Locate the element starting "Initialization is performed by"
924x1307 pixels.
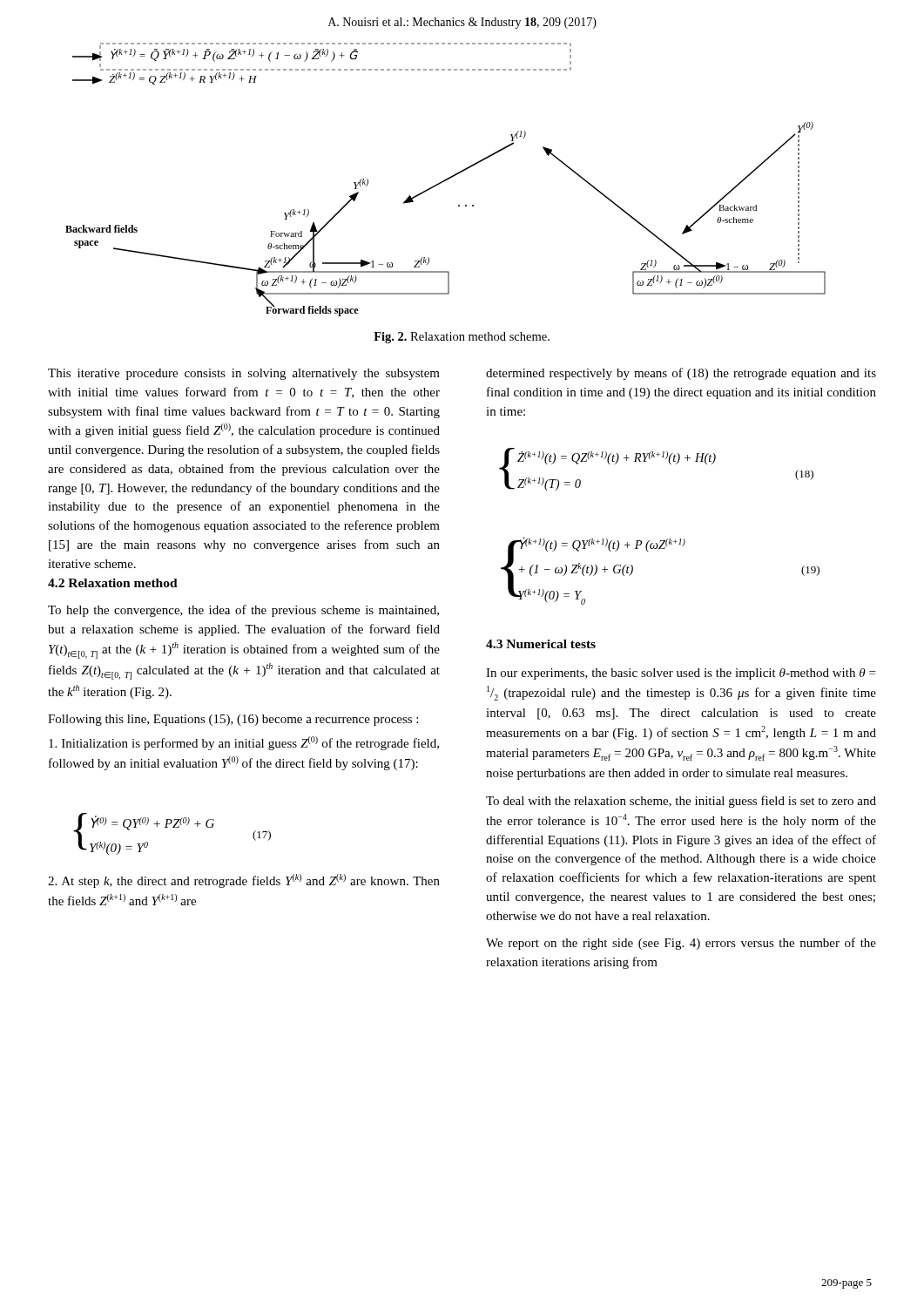(244, 753)
